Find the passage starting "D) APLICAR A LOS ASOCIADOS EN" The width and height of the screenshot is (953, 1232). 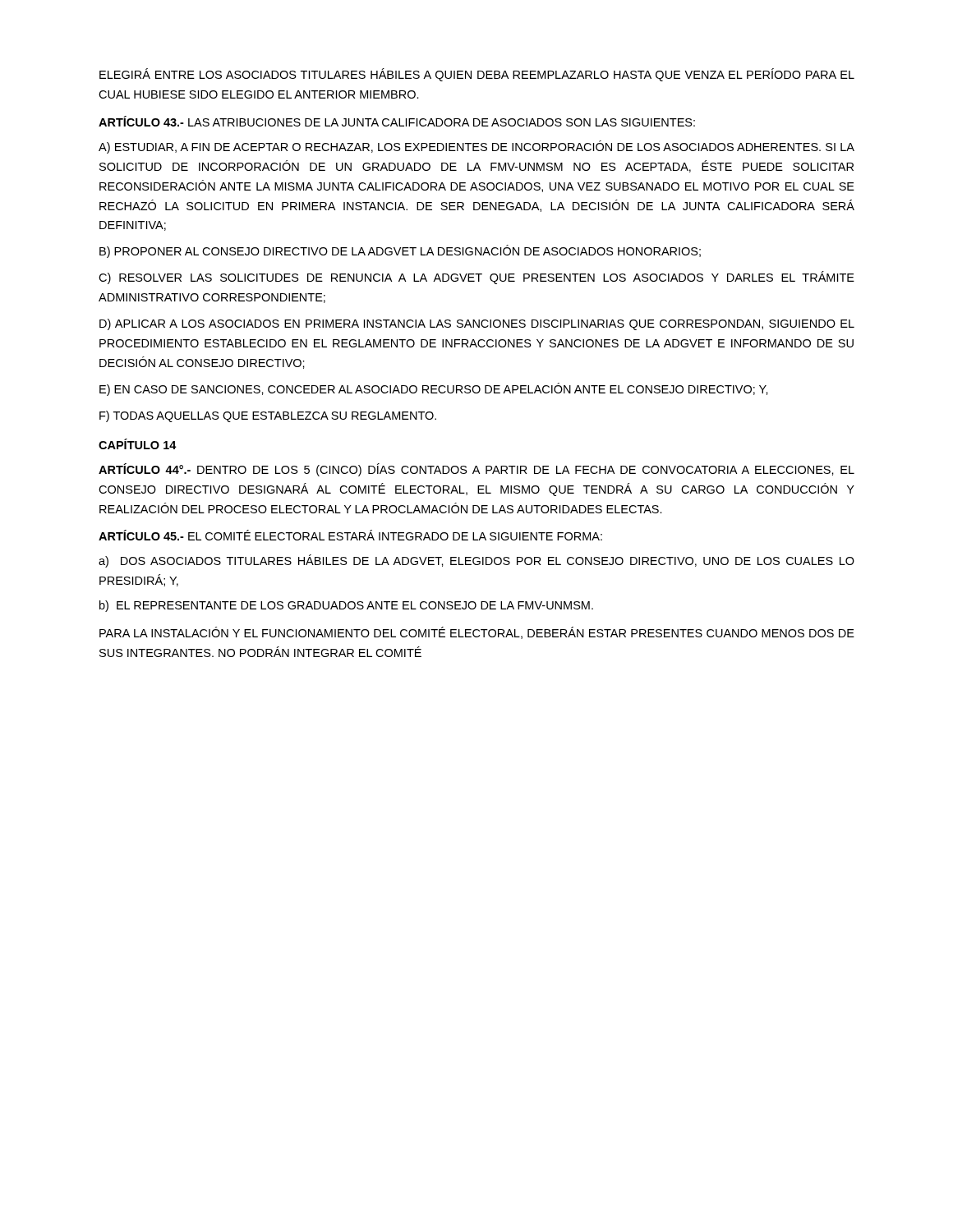click(x=476, y=344)
